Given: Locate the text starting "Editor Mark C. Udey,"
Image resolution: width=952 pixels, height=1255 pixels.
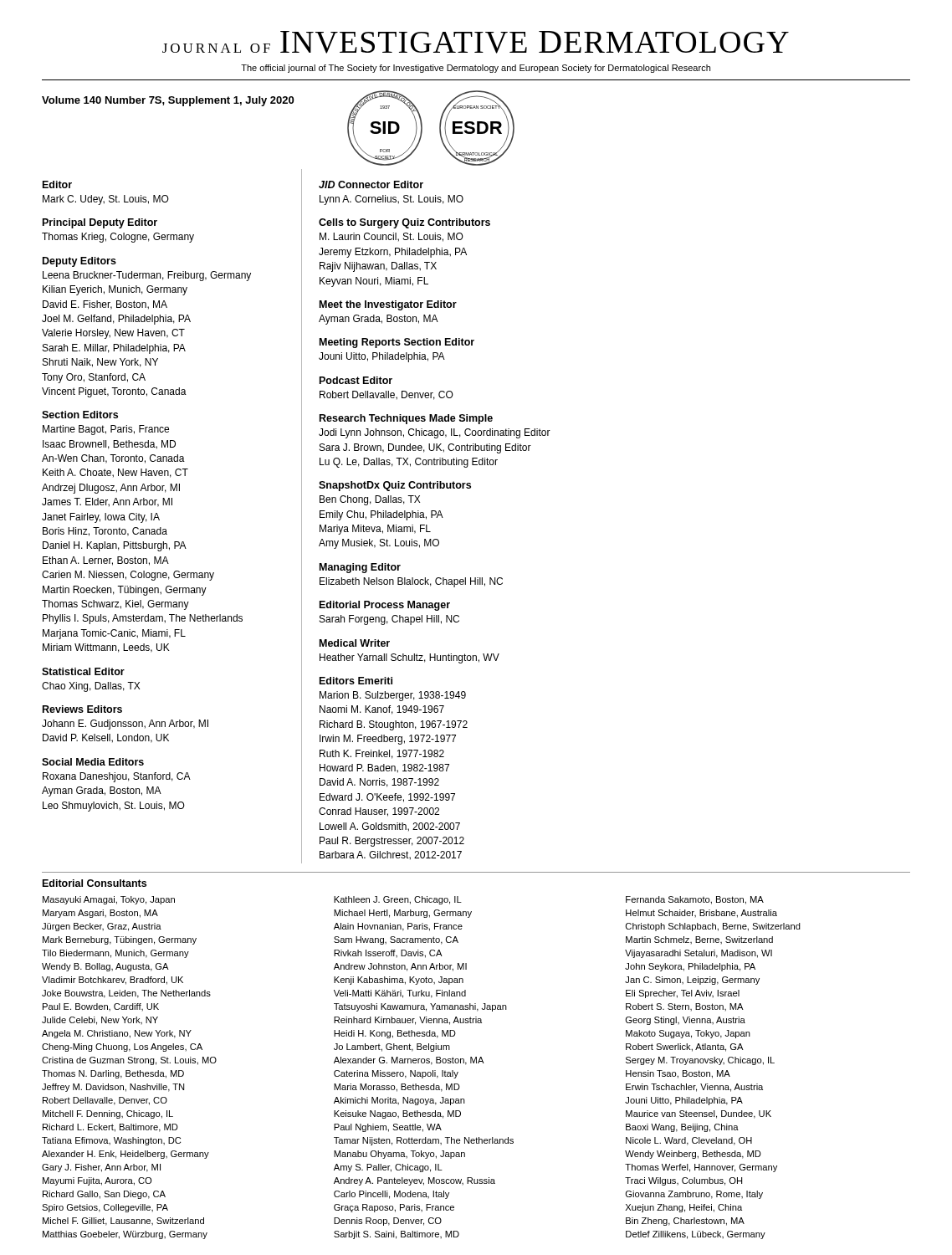Looking at the screenshot, I should (165, 193).
